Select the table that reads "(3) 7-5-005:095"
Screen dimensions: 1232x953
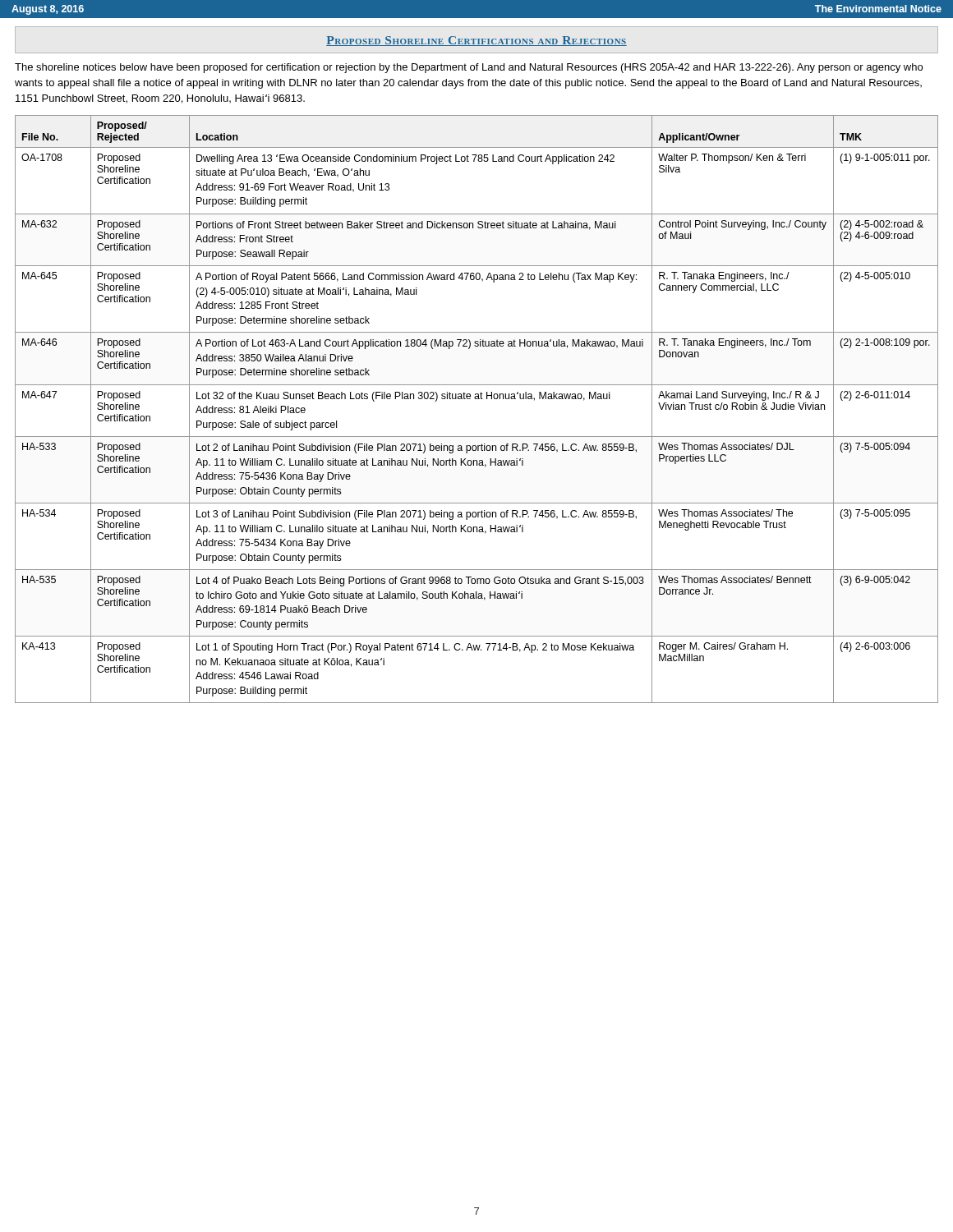tap(476, 409)
